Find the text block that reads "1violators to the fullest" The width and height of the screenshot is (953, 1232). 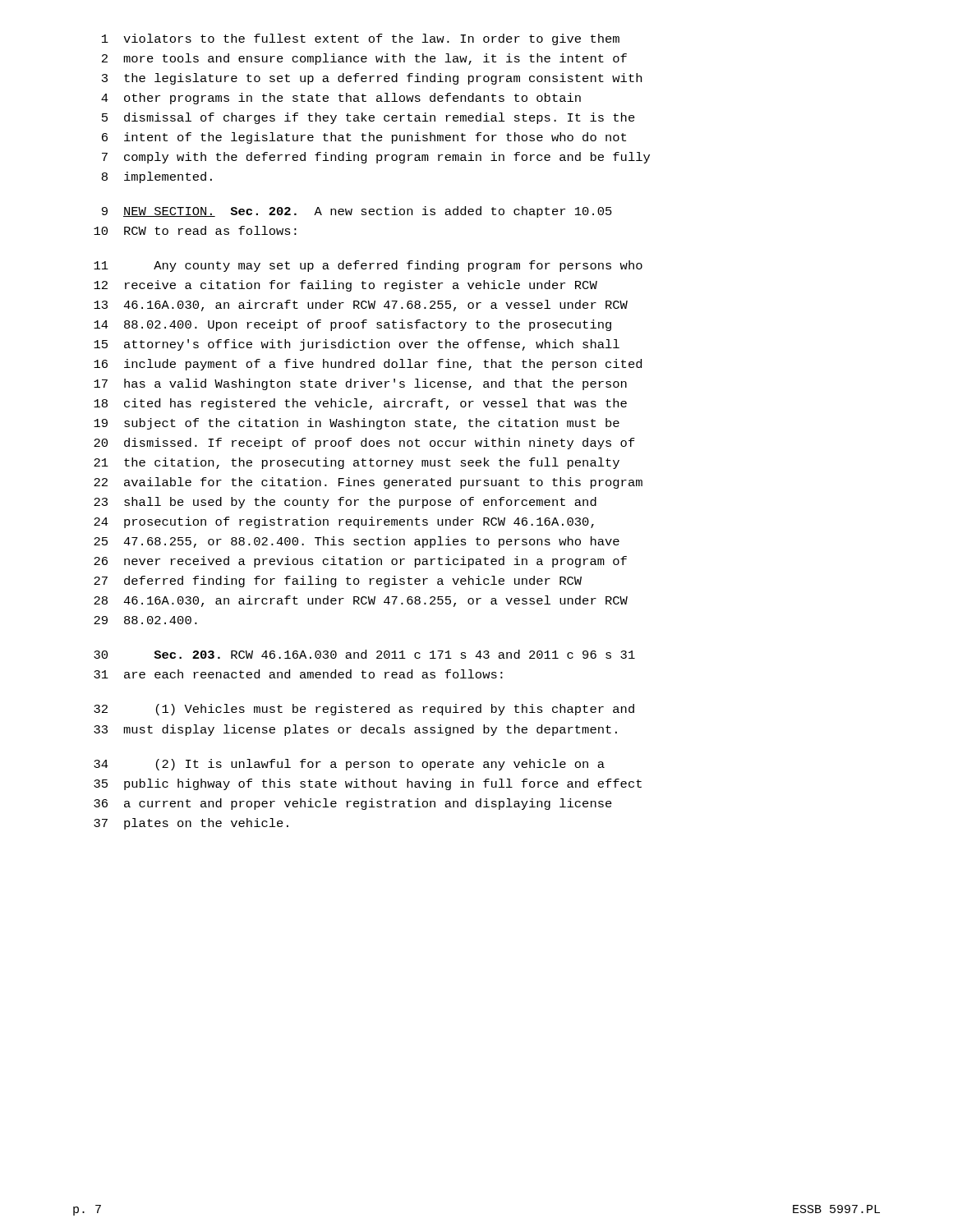[x=476, y=108]
